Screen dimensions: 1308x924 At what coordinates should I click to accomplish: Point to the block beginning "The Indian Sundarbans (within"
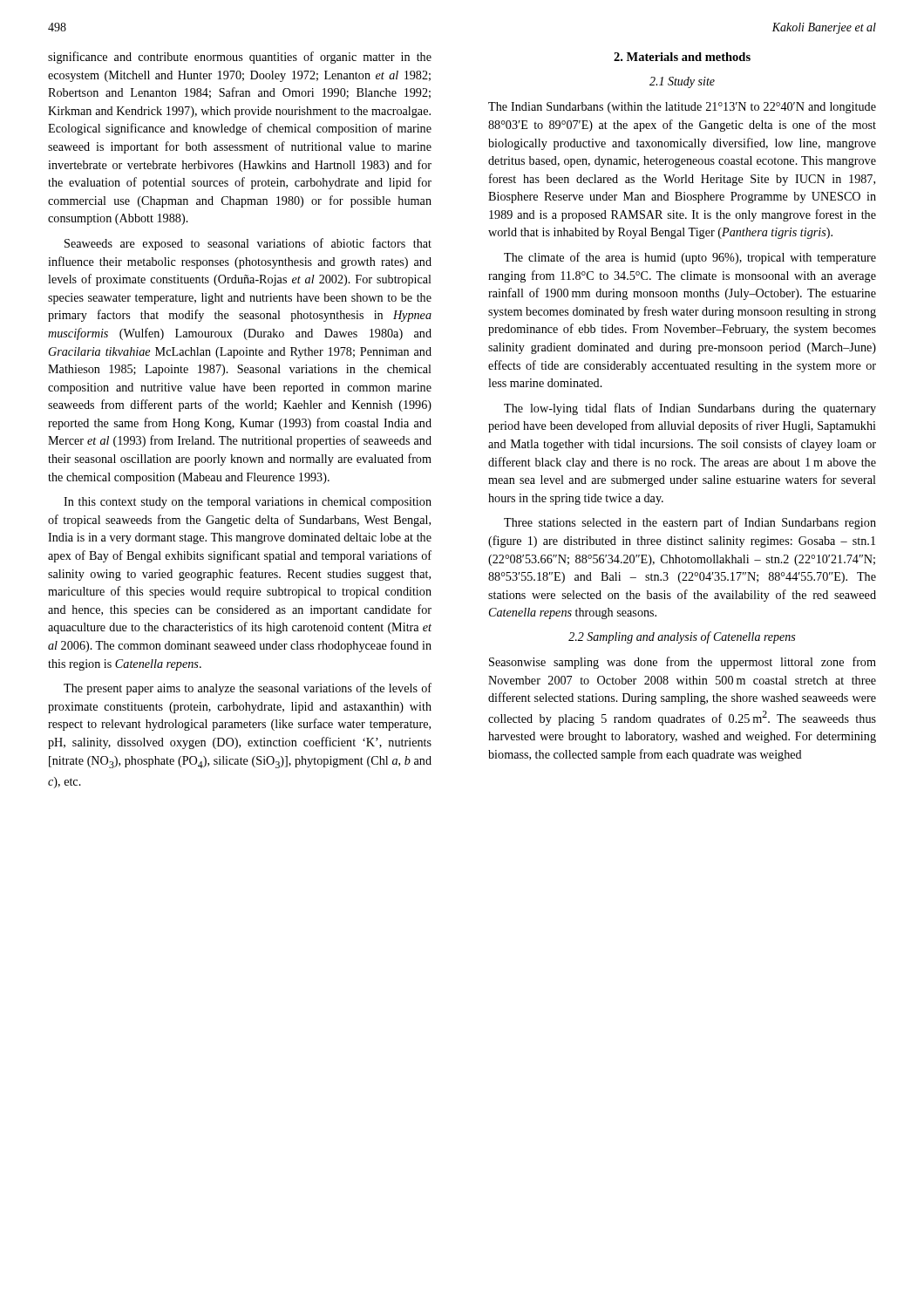pyautogui.click(x=682, y=170)
